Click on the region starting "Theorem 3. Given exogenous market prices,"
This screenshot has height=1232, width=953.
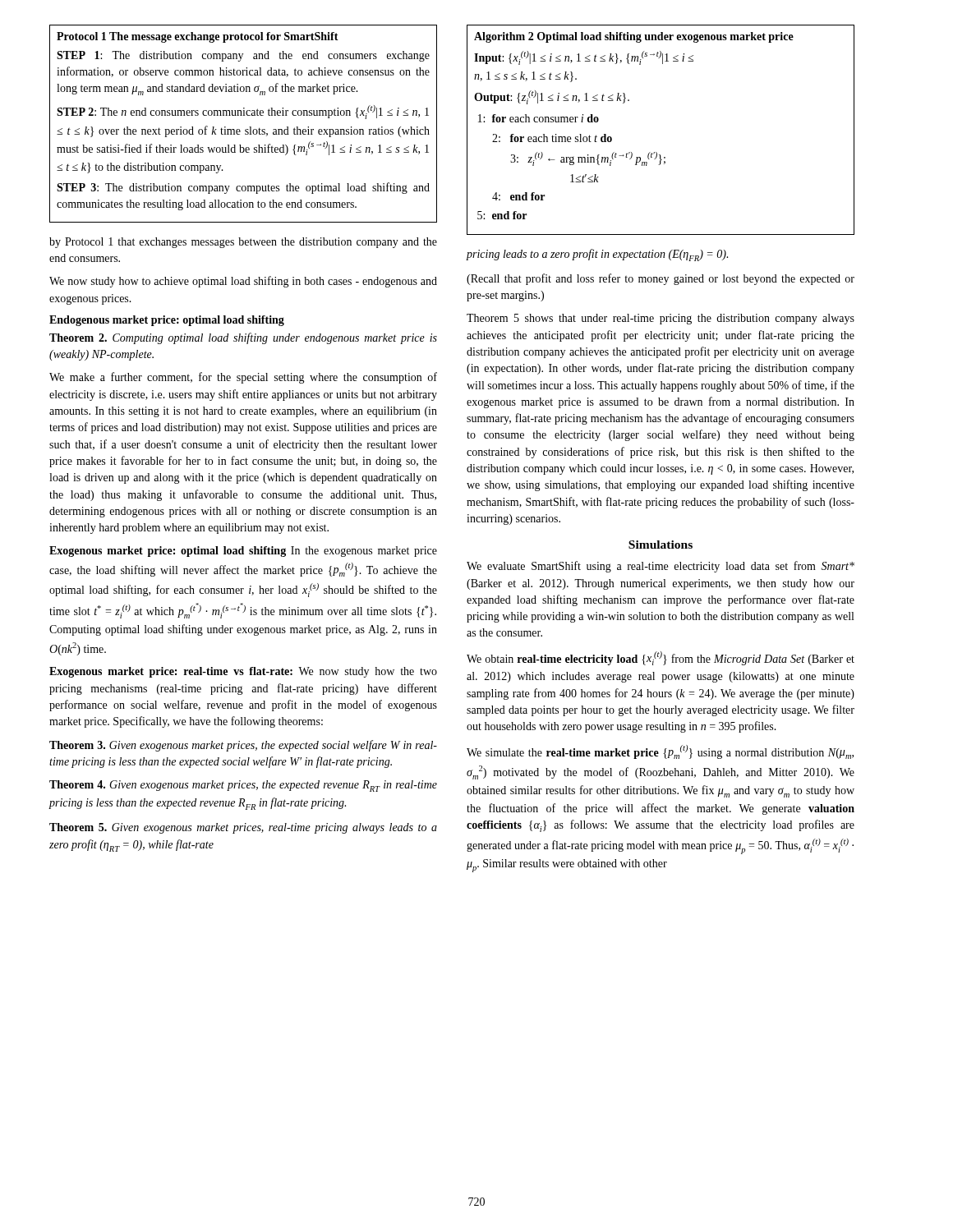[243, 753]
